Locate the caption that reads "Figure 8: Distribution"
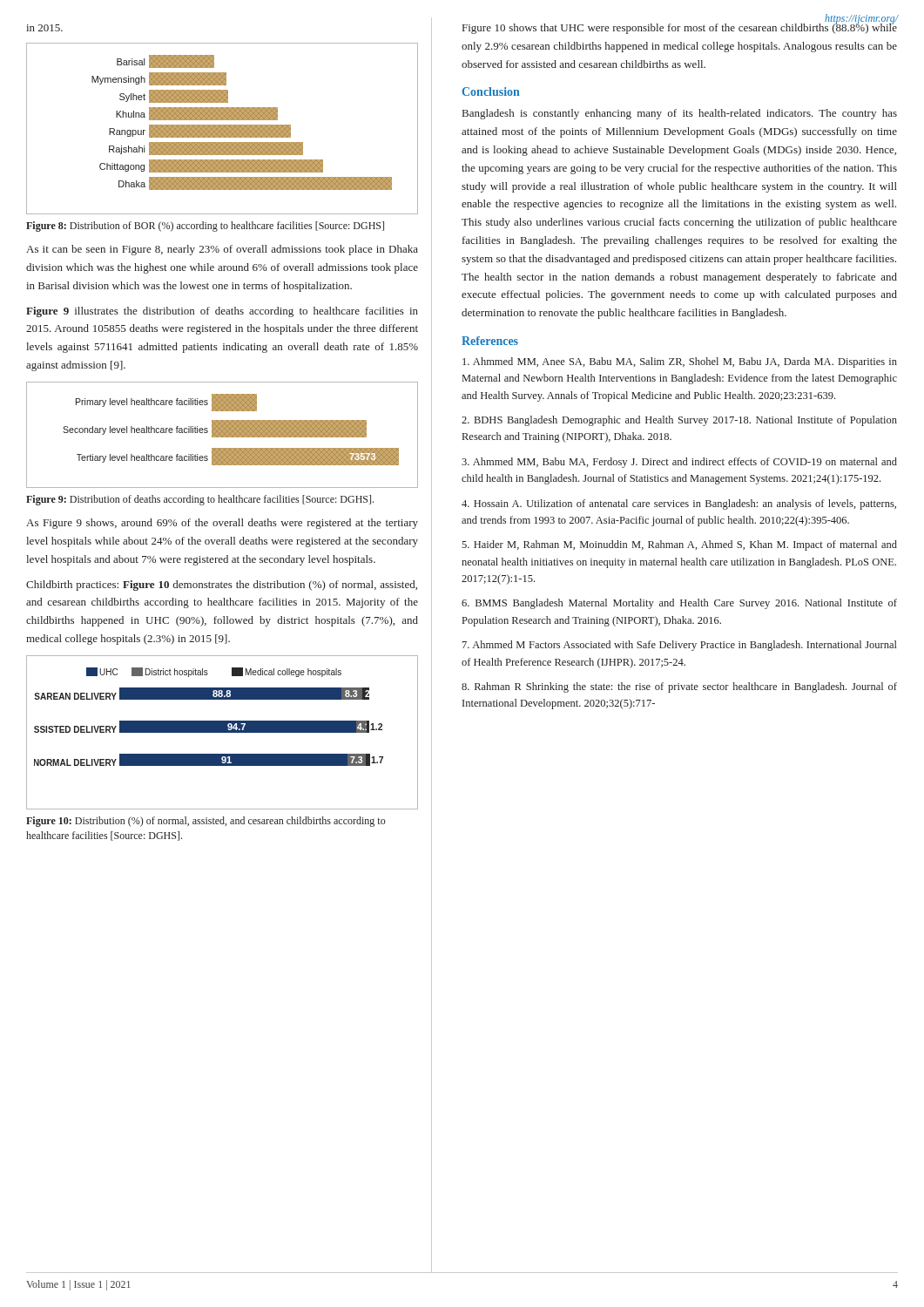The image size is (924, 1307). [x=206, y=226]
